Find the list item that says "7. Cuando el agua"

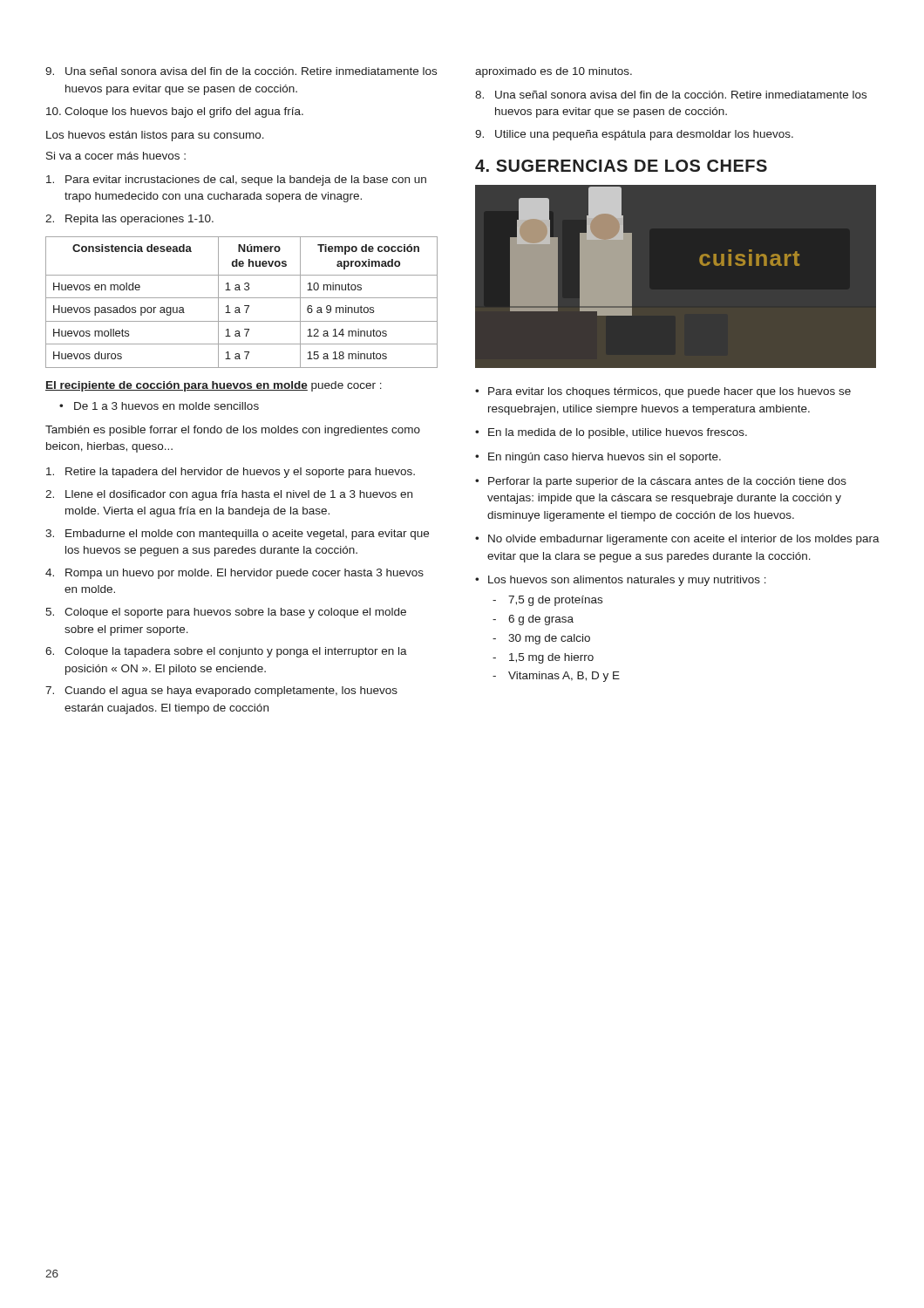coord(241,699)
